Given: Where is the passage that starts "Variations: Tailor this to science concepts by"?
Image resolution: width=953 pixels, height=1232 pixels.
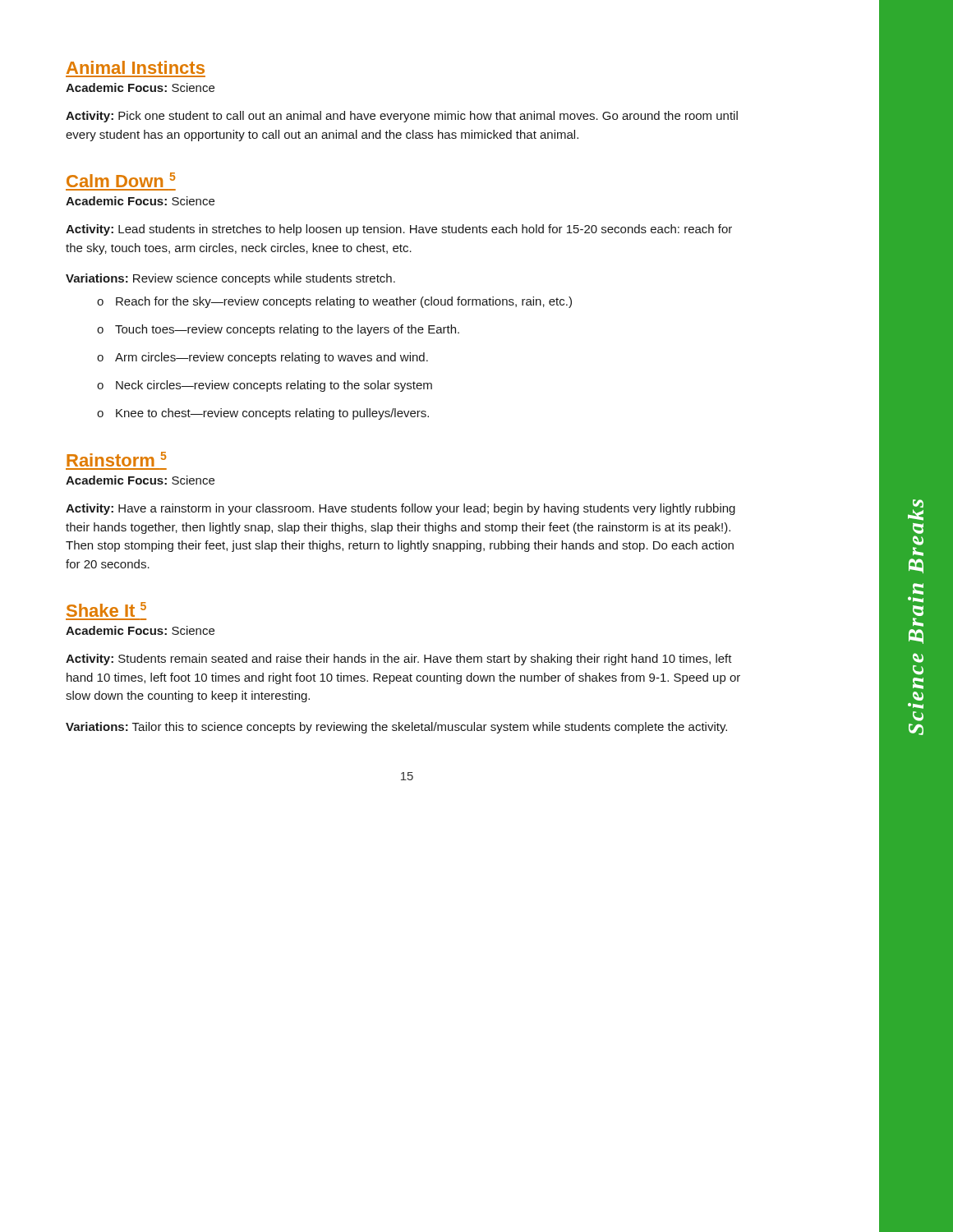Looking at the screenshot, I should (407, 727).
